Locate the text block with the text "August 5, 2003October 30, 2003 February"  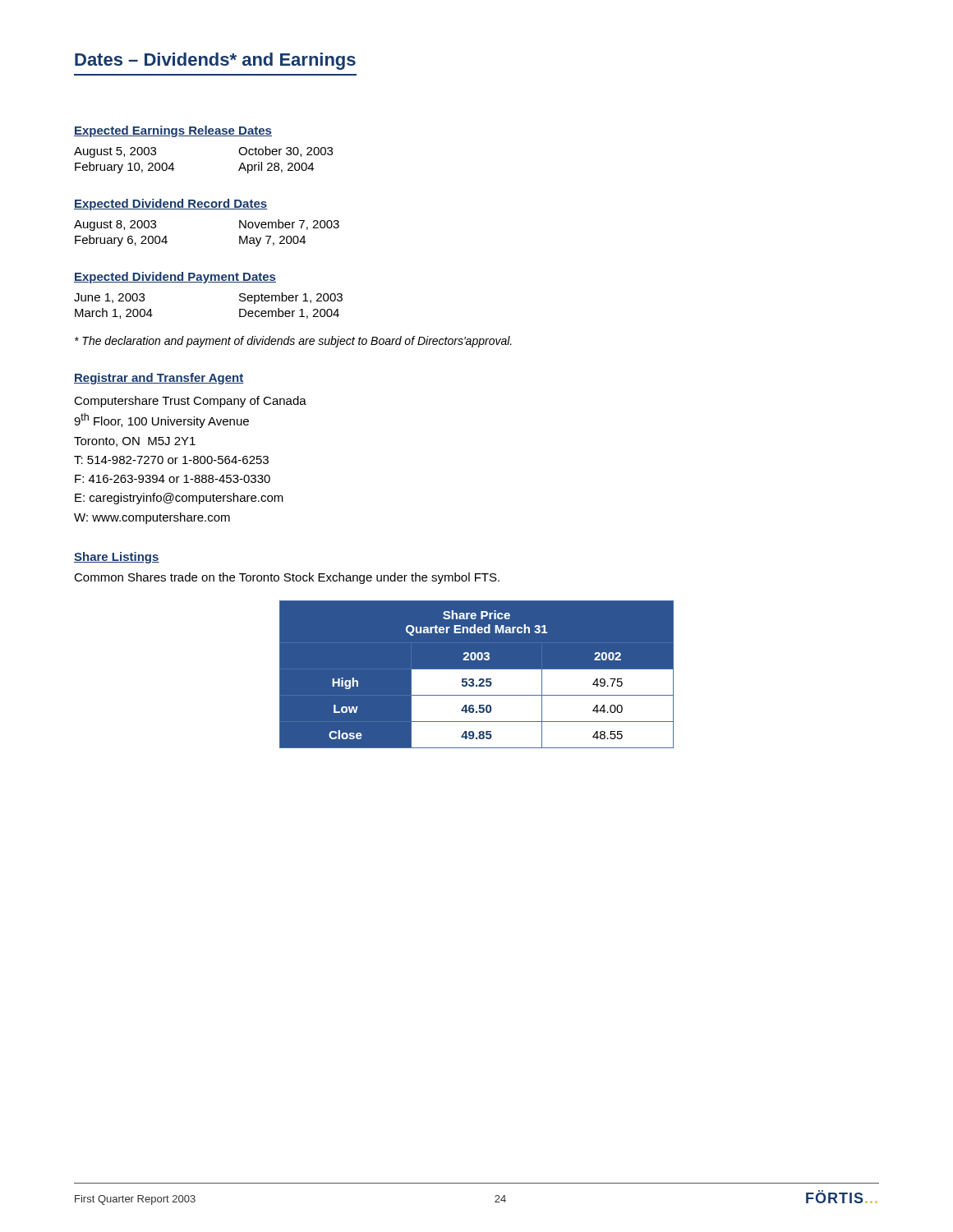point(119,151)
